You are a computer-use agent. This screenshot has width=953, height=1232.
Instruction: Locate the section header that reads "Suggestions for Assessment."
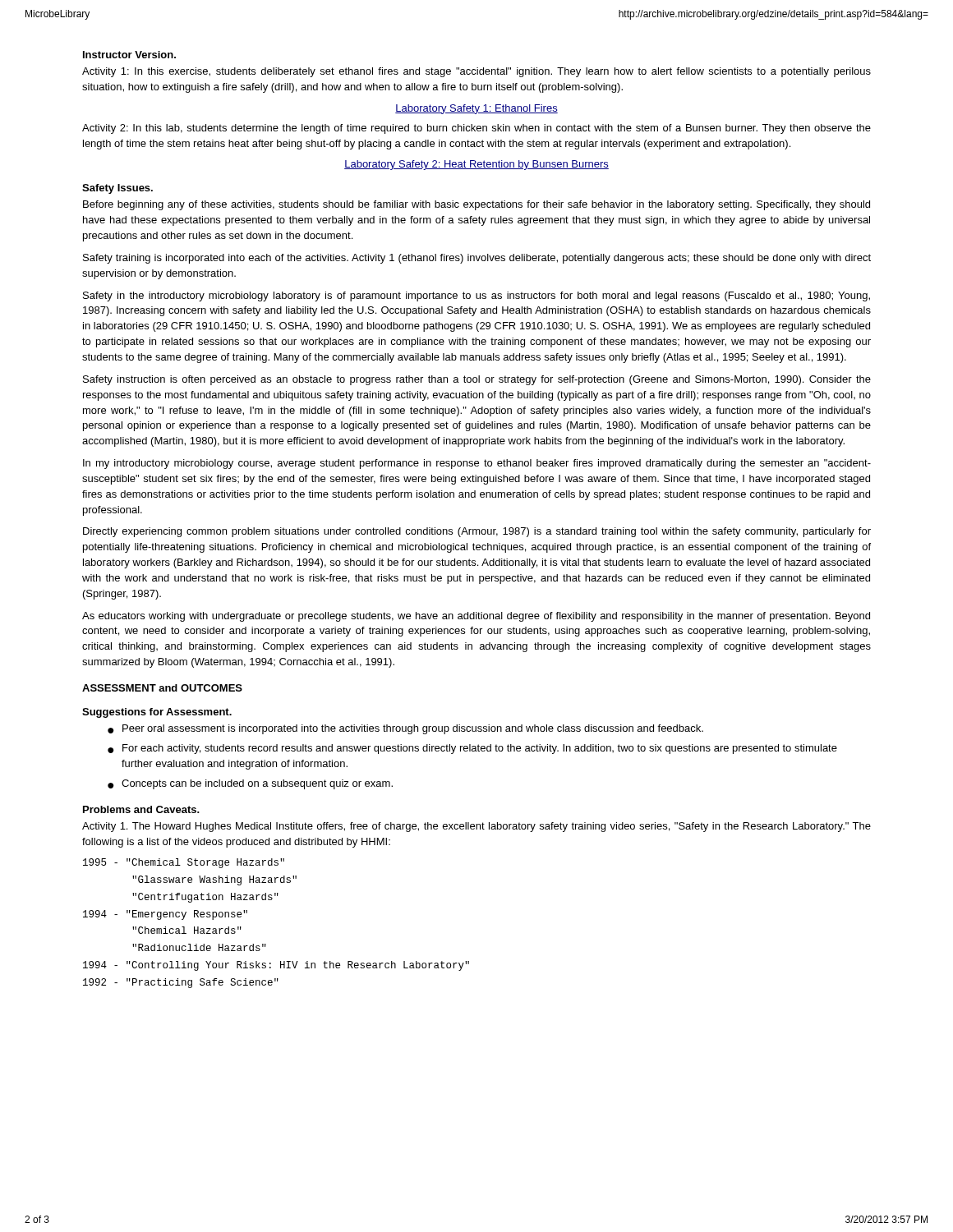(x=157, y=712)
